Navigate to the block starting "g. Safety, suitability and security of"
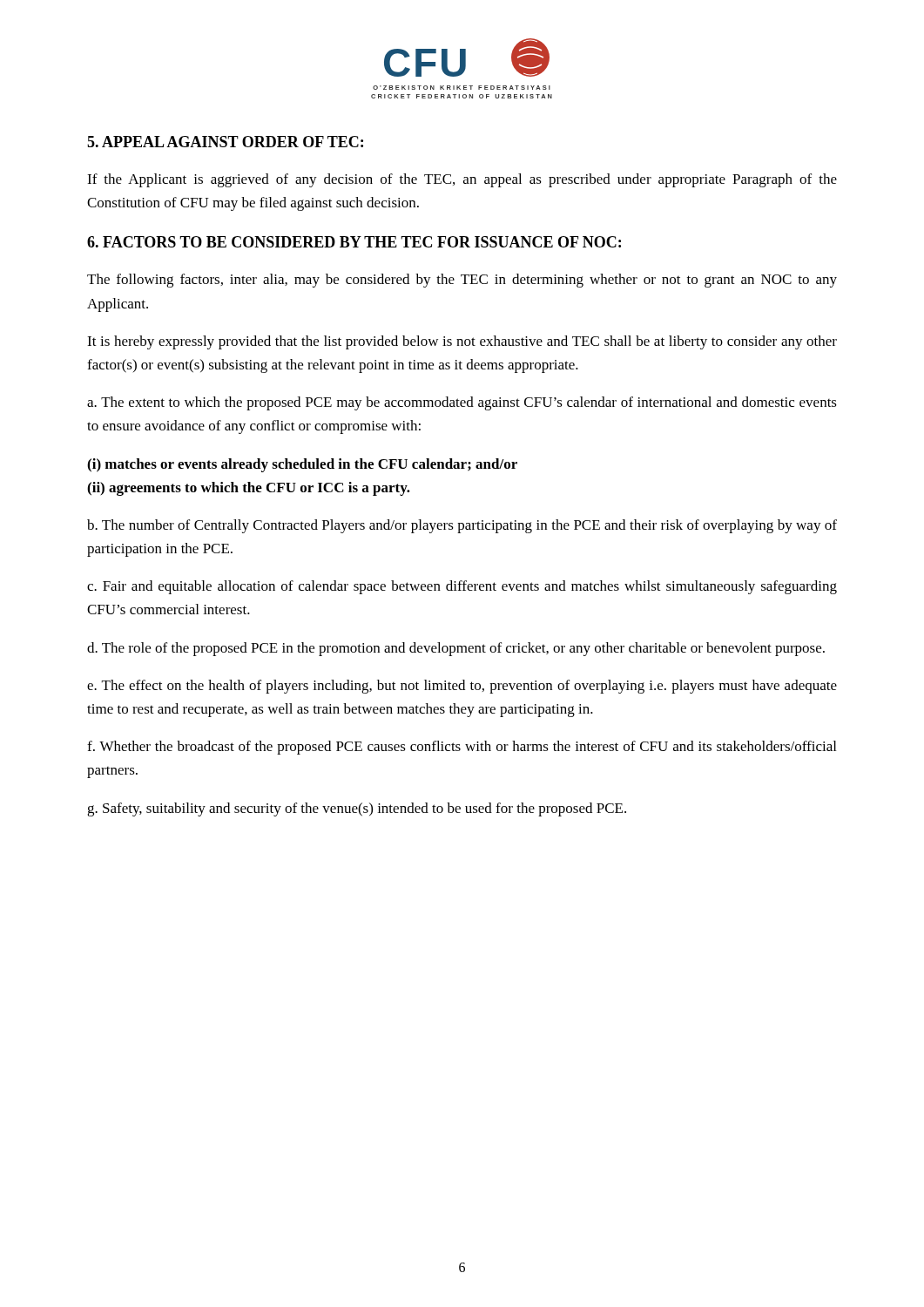The height and width of the screenshot is (1307, 924). point(357,808)
